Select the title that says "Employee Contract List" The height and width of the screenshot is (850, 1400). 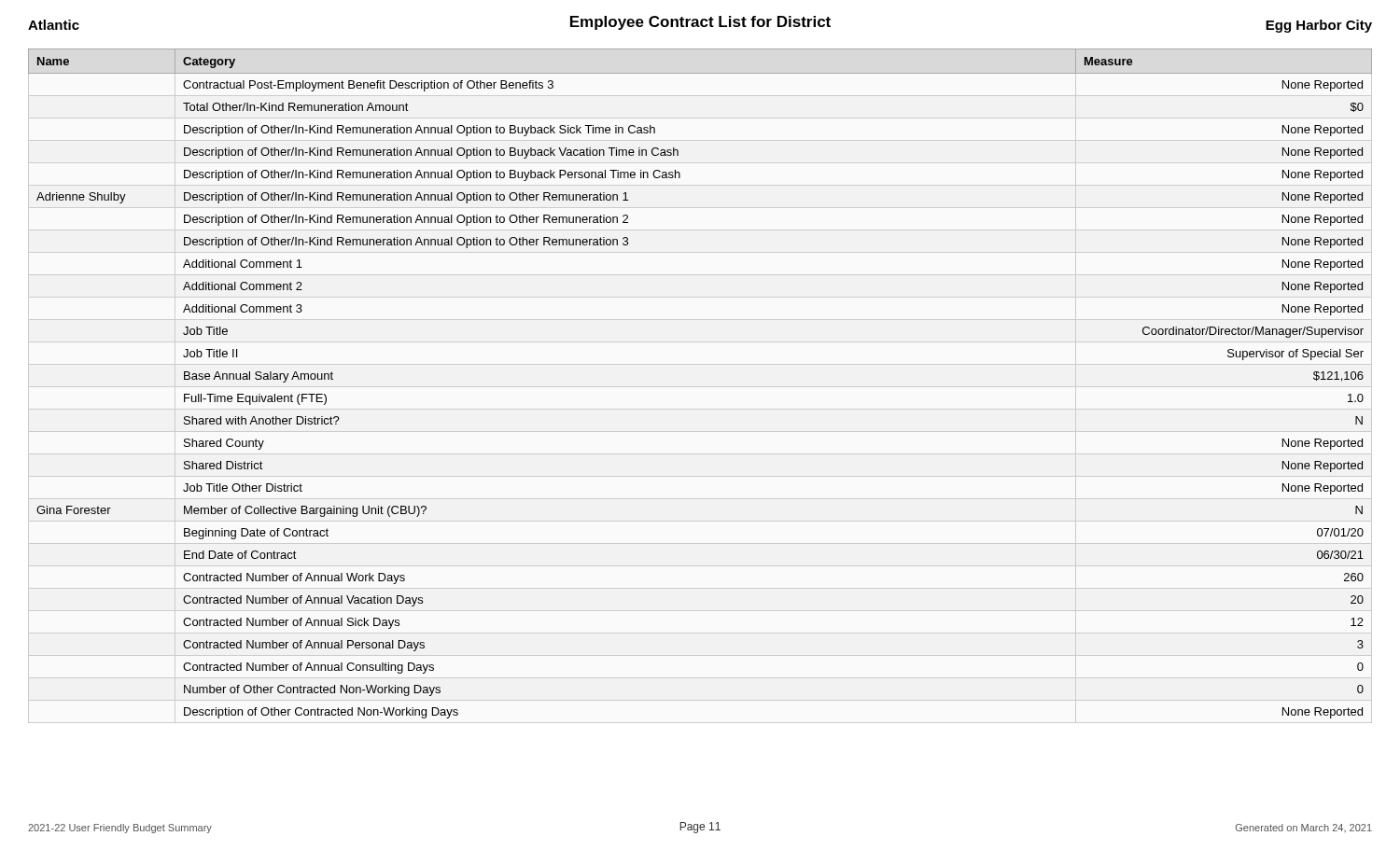point(700,22)
